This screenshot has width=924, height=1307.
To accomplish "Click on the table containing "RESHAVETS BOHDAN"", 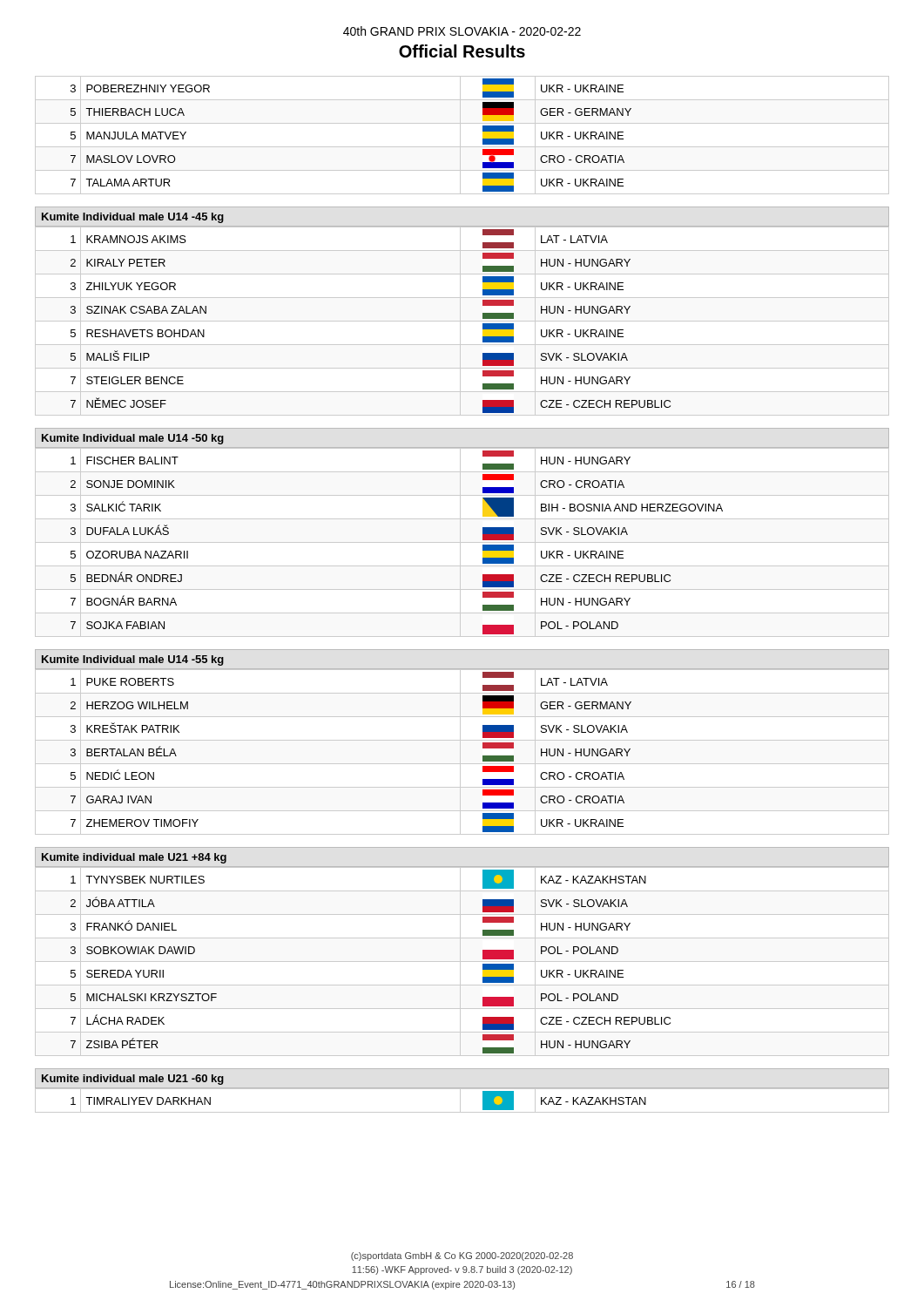I will [x=462, y=321].
